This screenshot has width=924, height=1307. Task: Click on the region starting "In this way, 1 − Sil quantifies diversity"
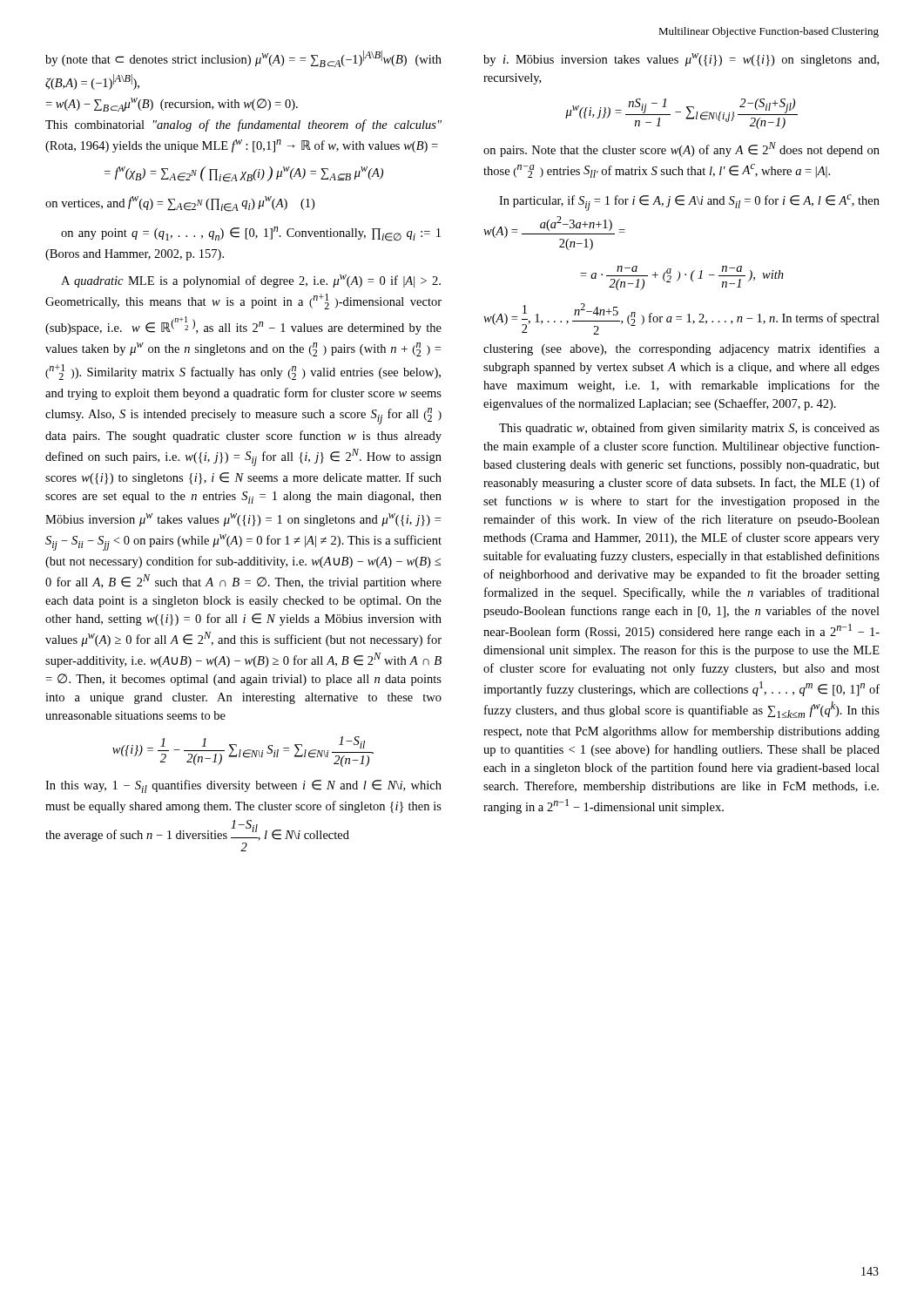point(243,816)
